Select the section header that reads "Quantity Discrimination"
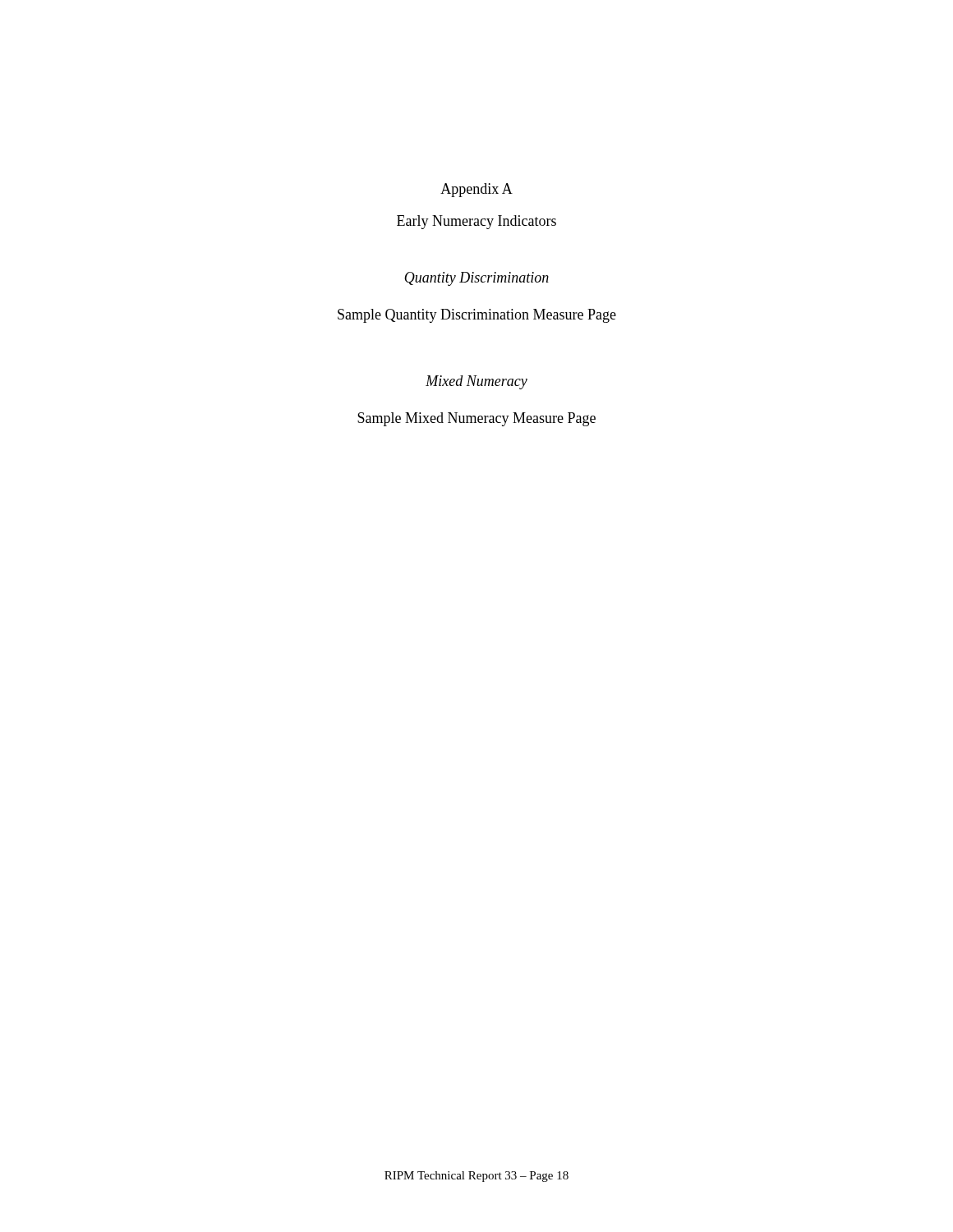This screenshot has width=953, height=1232. click(476, 278)
